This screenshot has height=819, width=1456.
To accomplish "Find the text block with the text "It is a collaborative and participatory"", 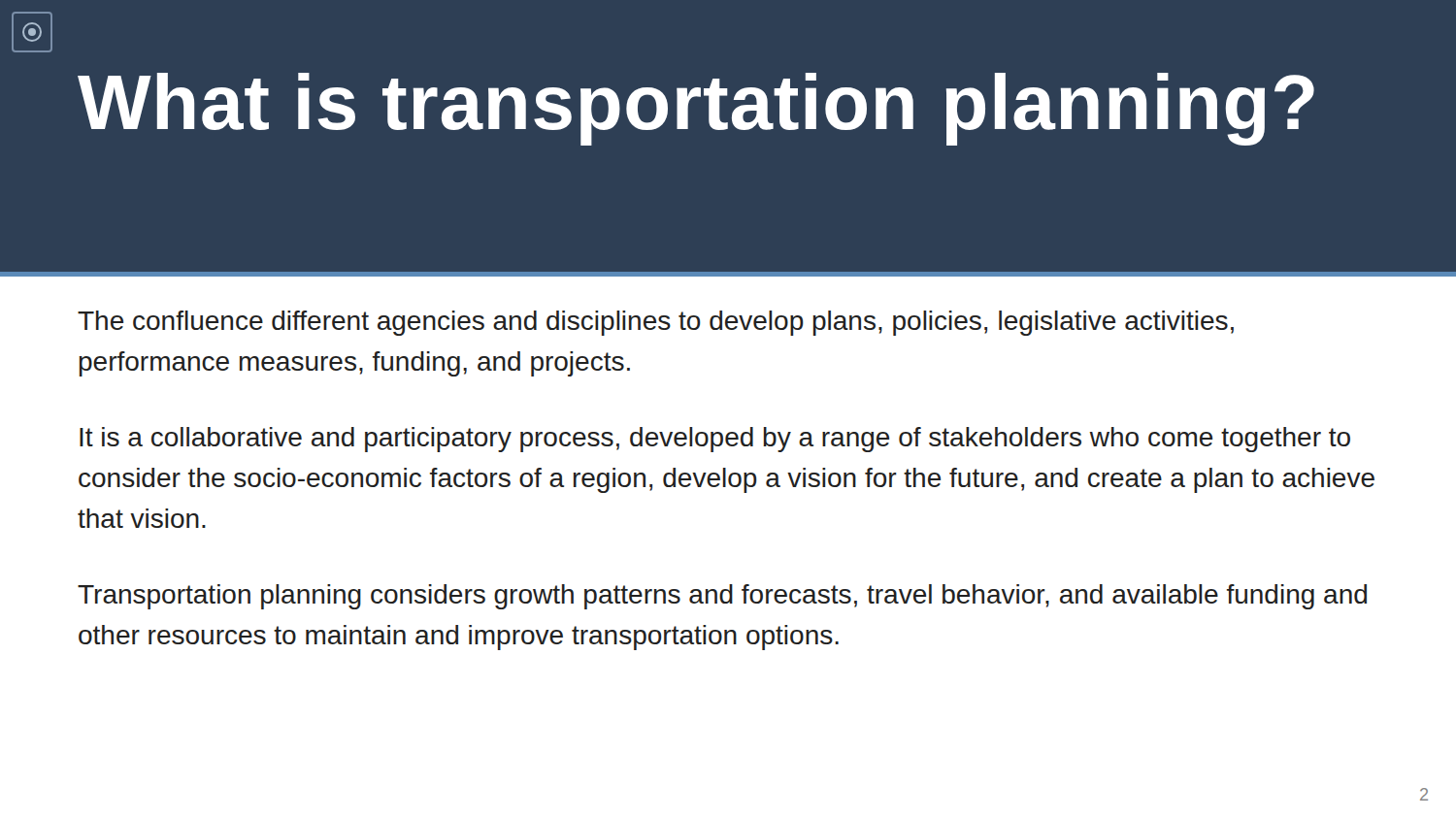I will 727,478.
